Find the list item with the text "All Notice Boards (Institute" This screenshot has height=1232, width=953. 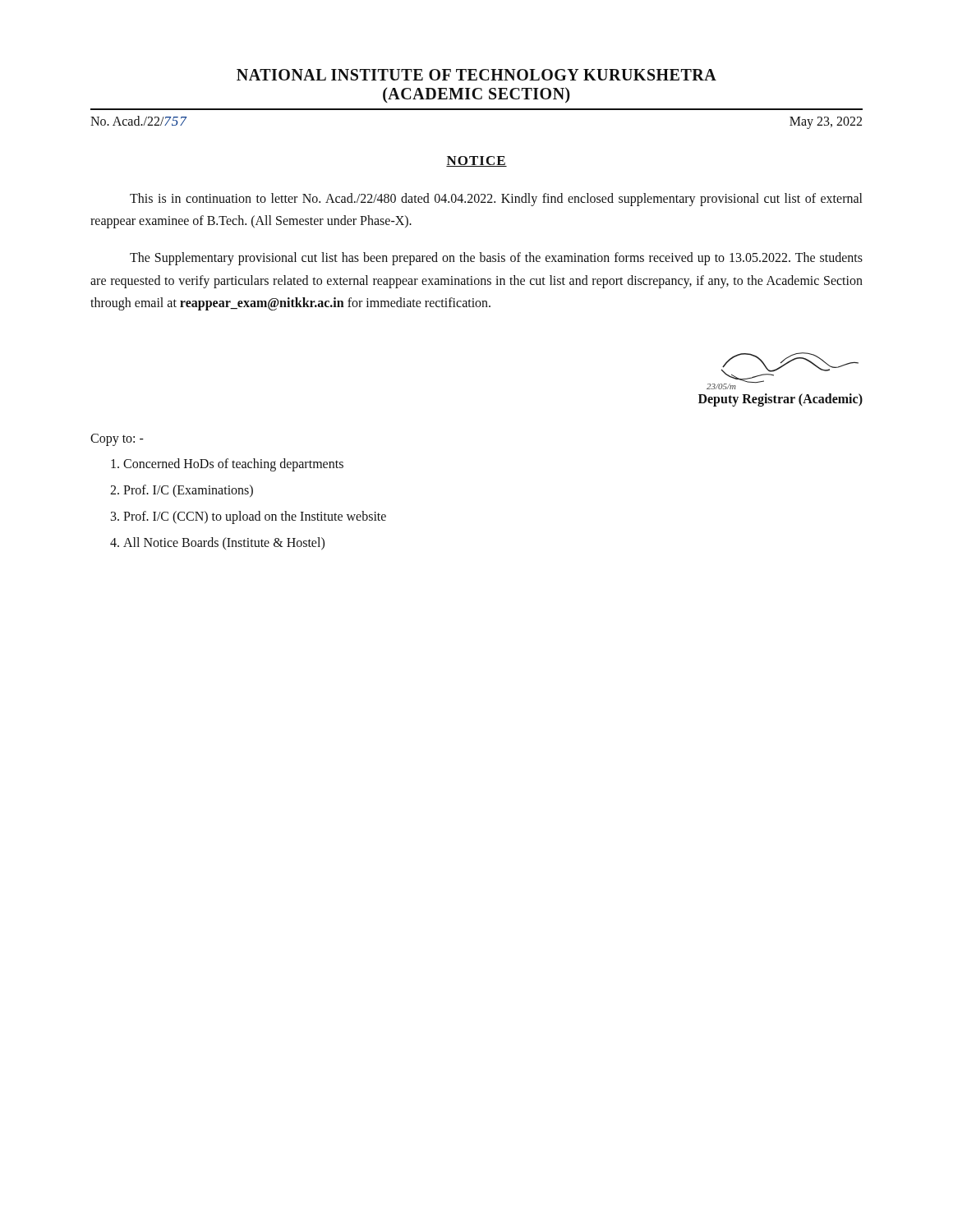pos(224,542)
